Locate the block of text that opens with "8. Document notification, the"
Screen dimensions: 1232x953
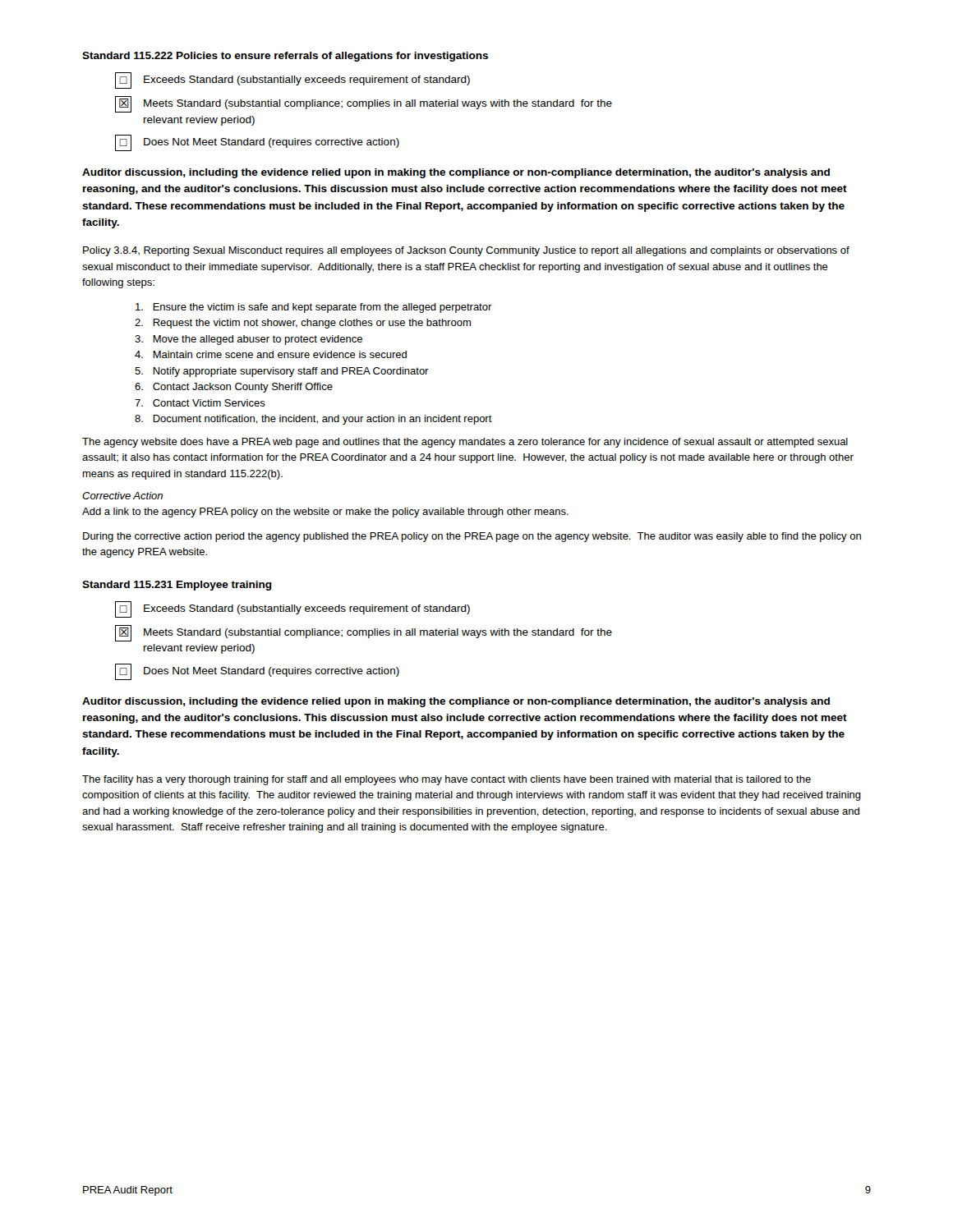click(x=313, y=419)
